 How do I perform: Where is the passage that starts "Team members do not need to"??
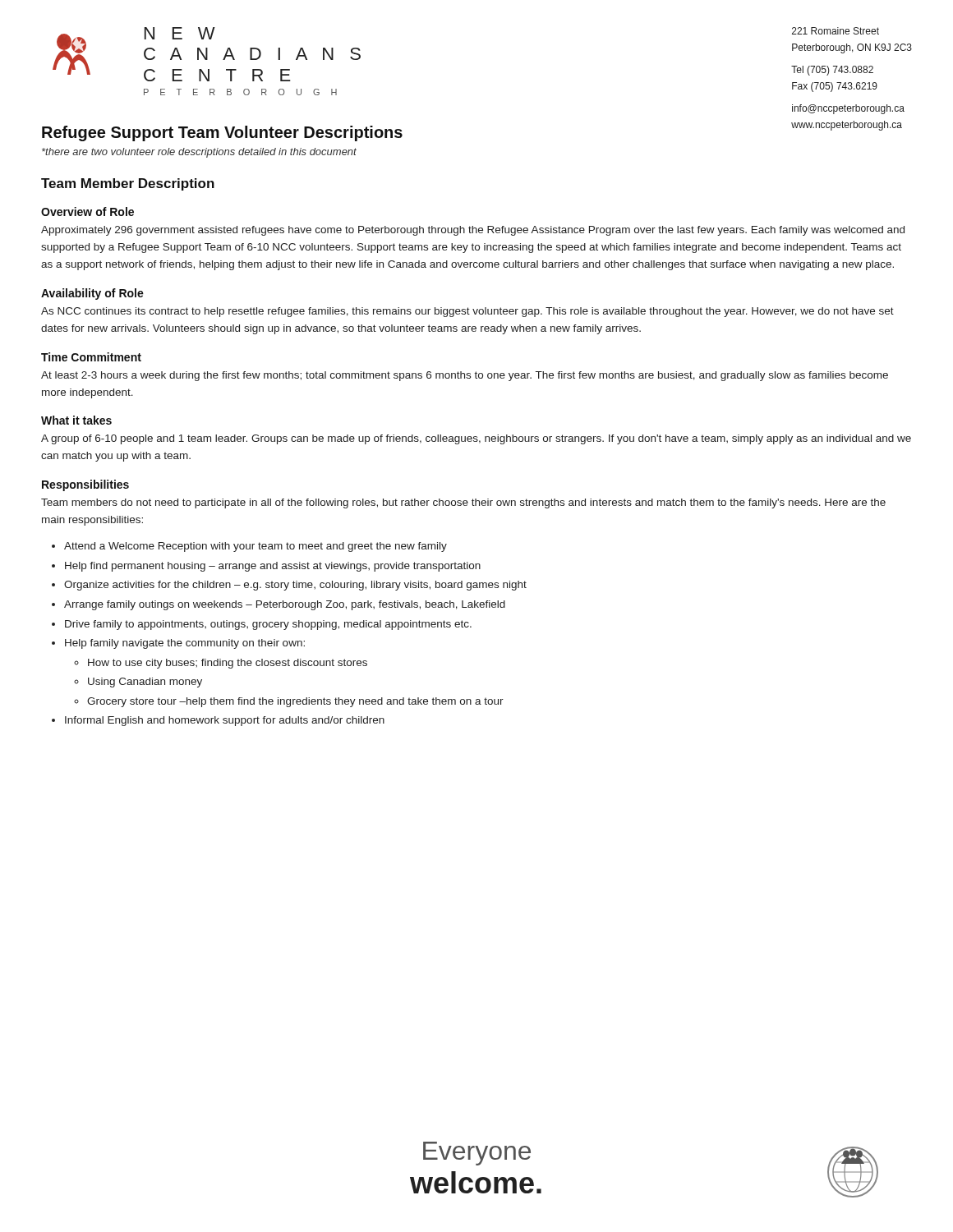463,511
